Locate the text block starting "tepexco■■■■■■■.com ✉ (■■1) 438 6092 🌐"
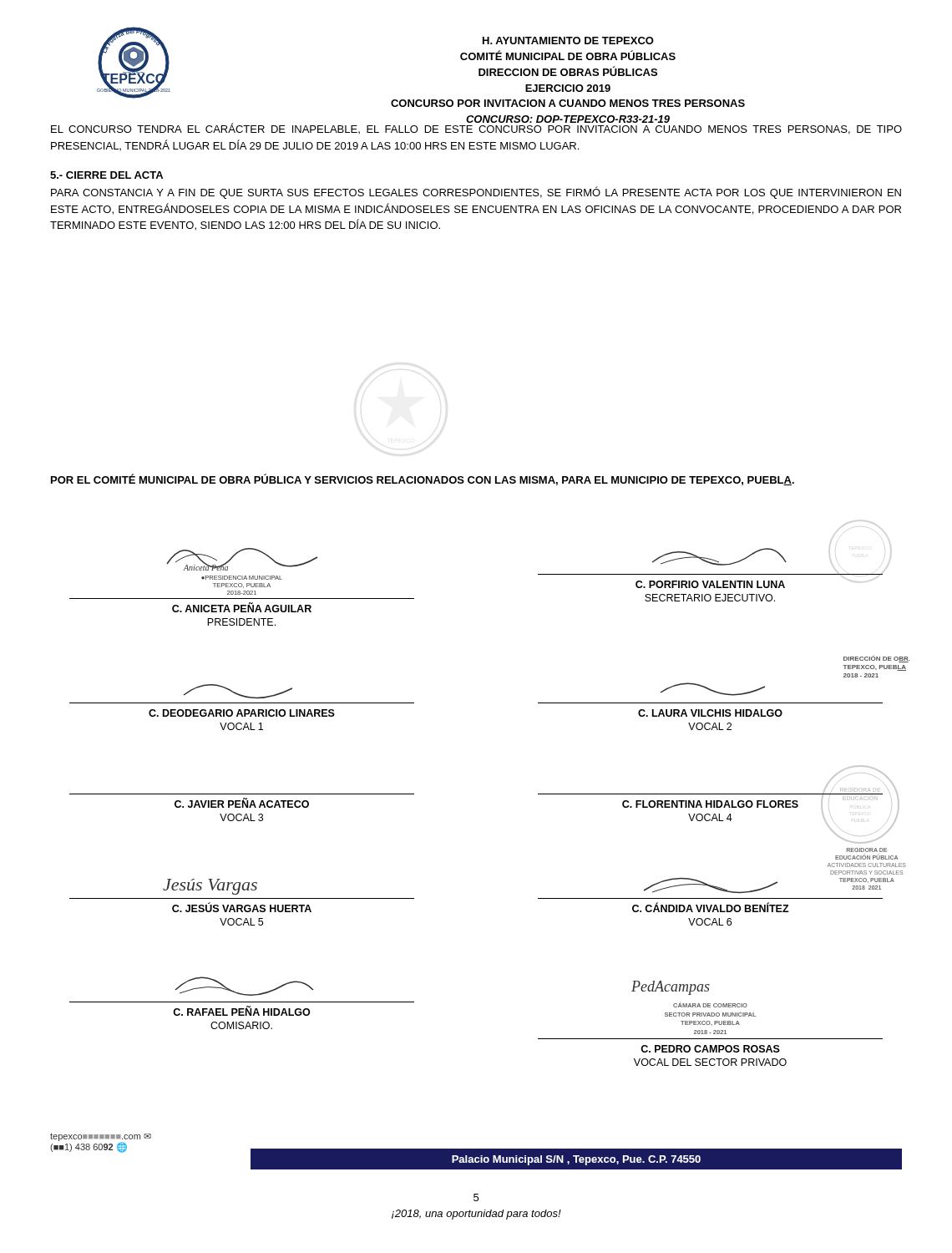 coord(101,1141)
